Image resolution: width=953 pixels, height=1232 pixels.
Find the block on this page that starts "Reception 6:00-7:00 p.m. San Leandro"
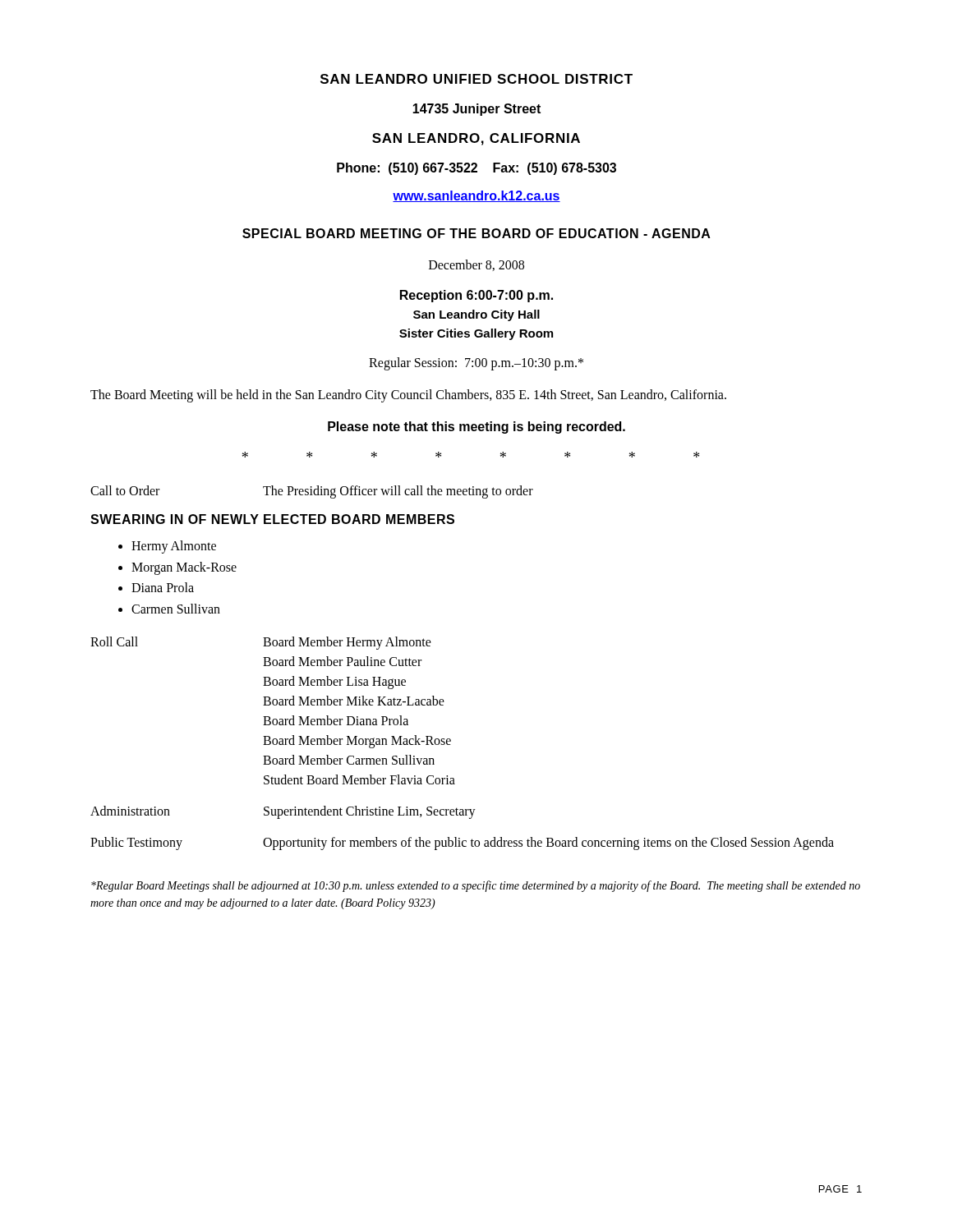click(x=476, y=314)
